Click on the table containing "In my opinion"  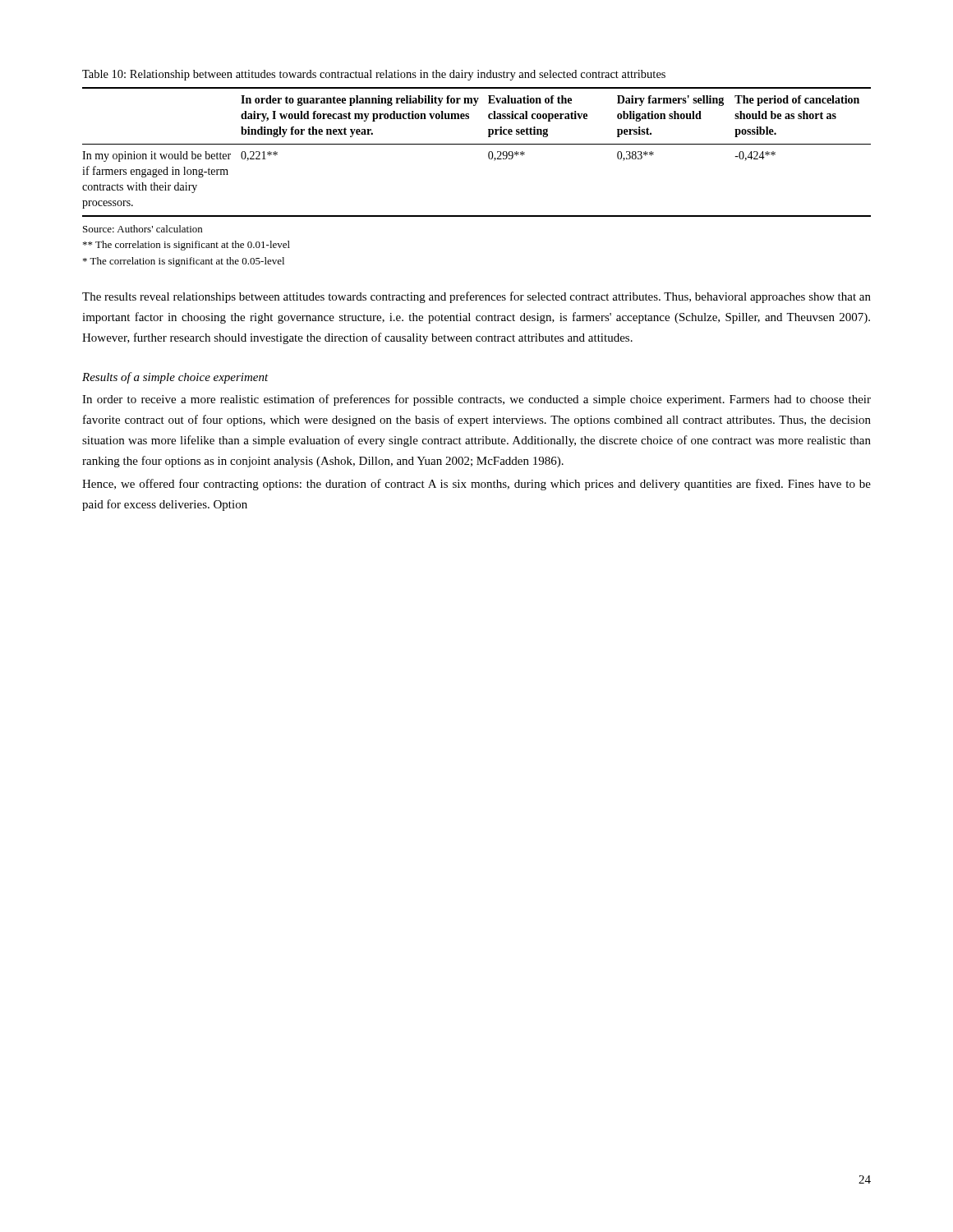[476, 152]
